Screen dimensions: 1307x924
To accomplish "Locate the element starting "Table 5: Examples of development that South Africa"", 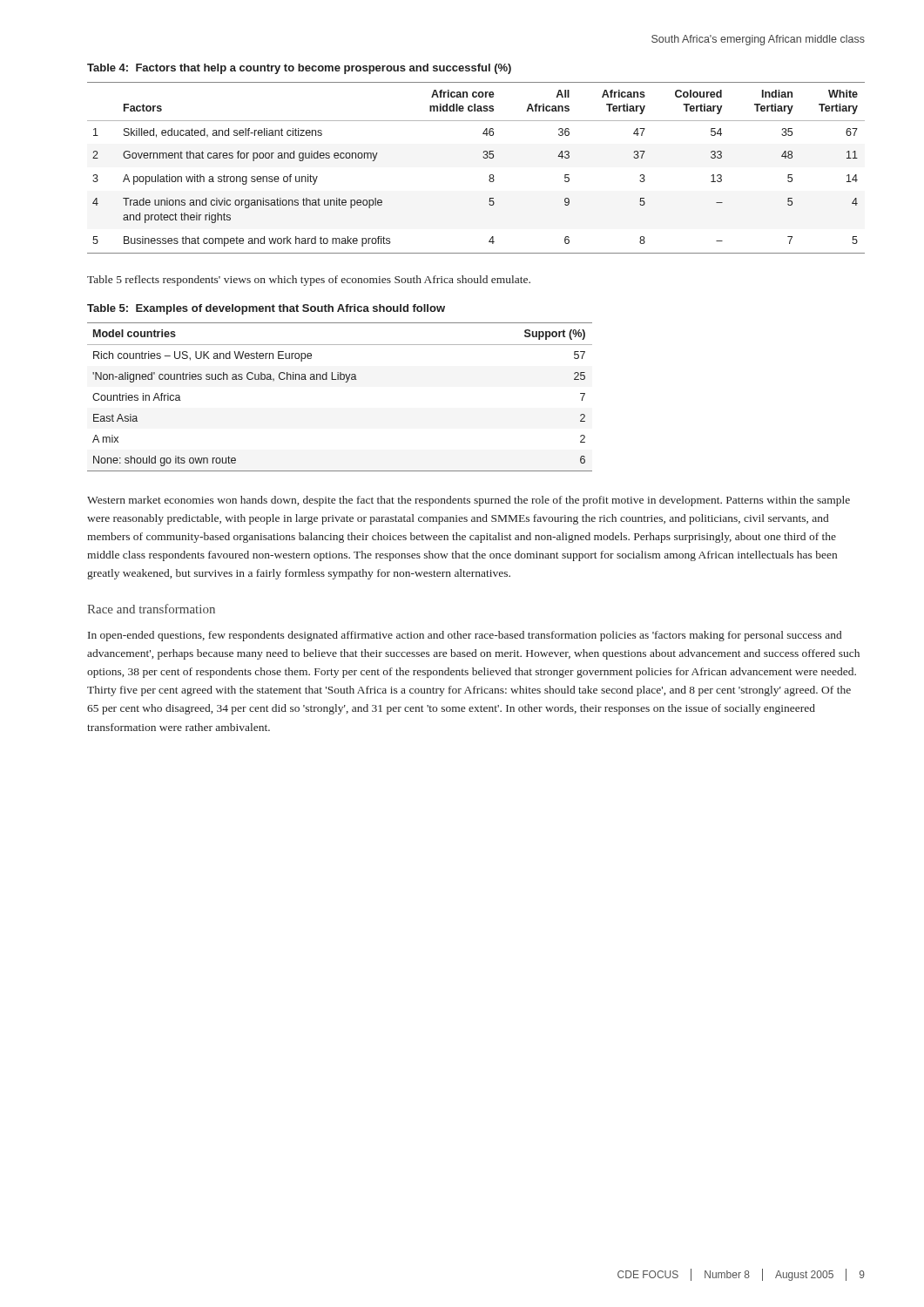I will click(266, 308).
